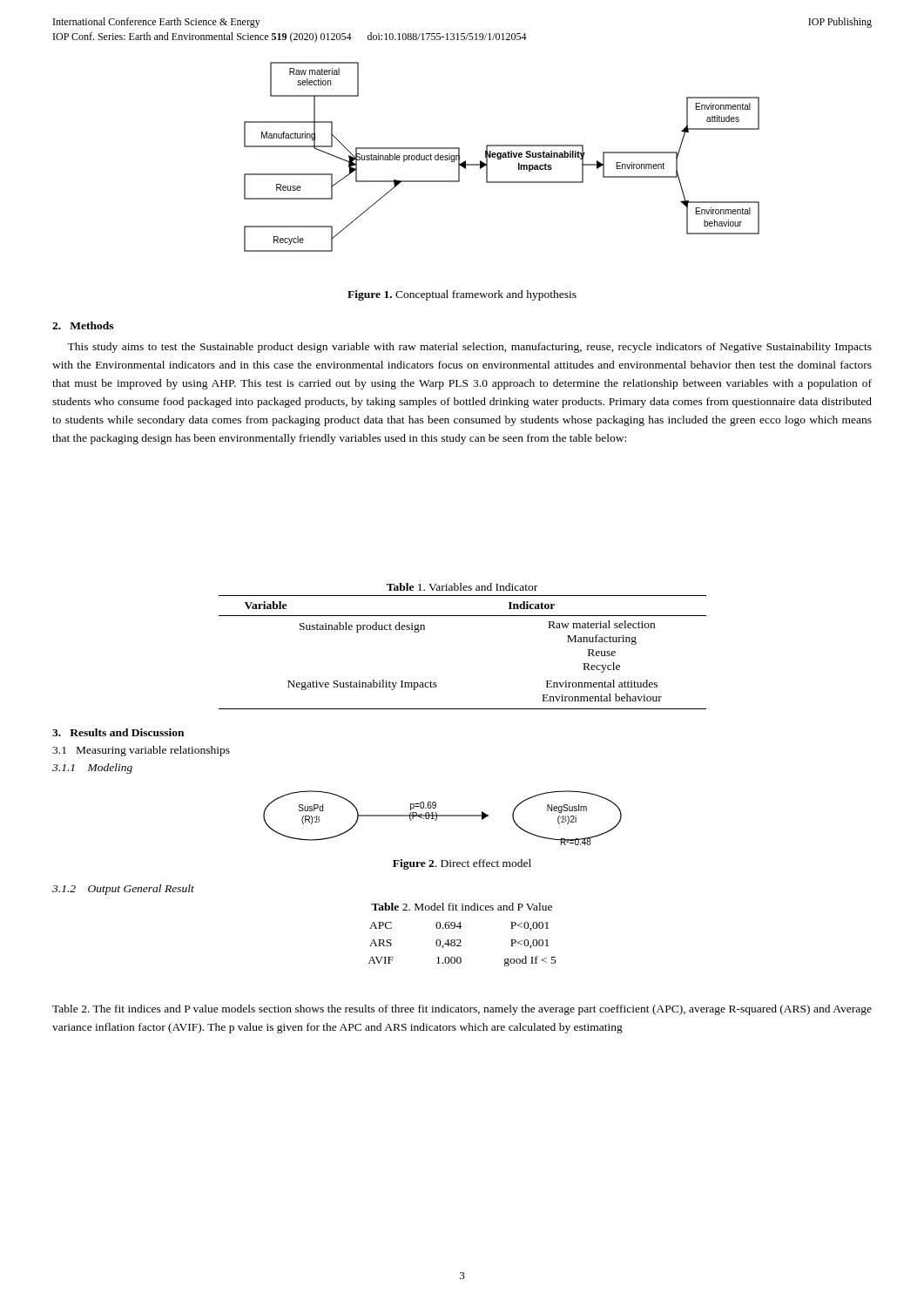Select the element starting "Table 2. The fit indices and P"
Viewport: 924px width, 1307px height.
point(462,1018)
